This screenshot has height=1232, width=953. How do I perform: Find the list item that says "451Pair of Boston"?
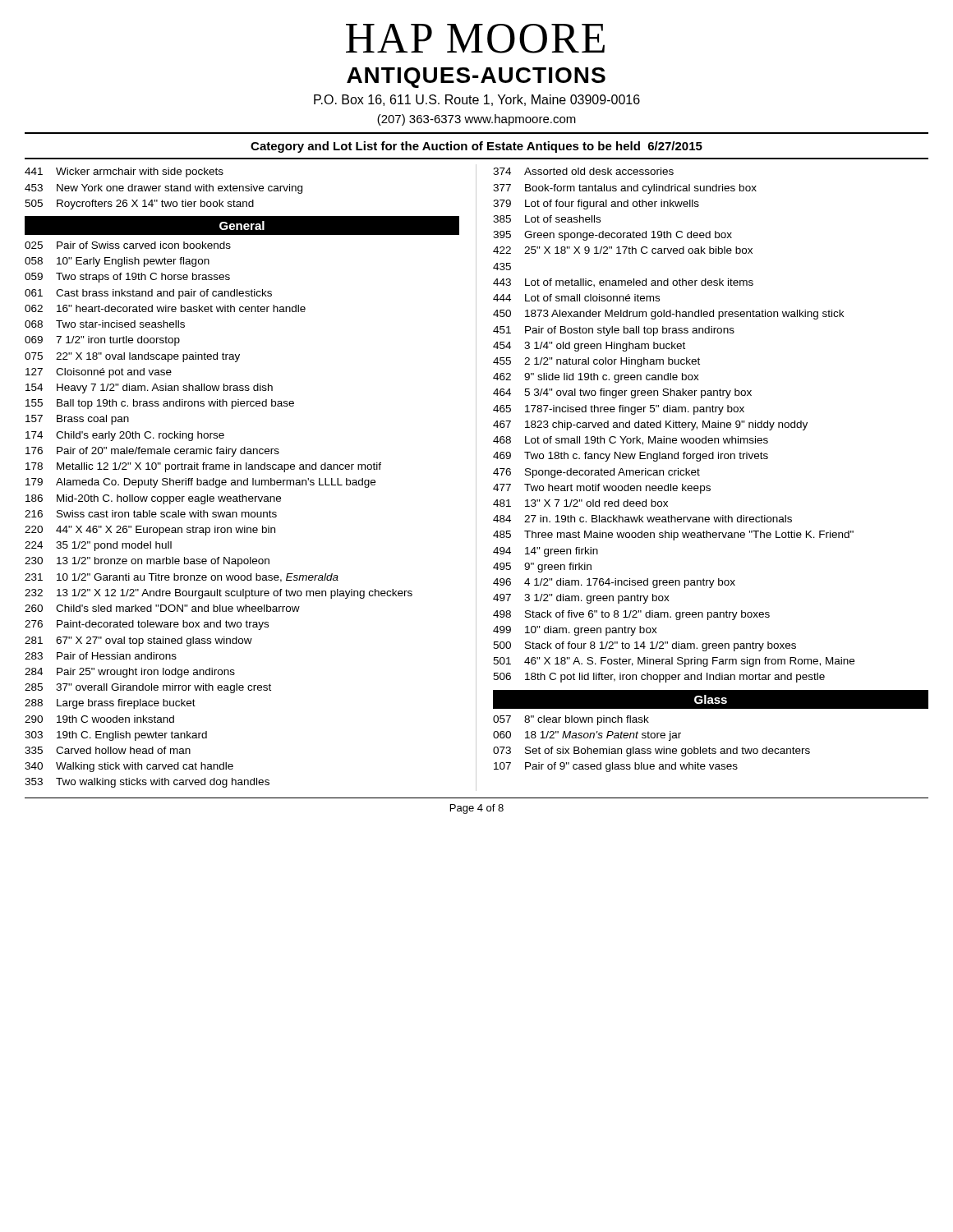click(711, 330)
